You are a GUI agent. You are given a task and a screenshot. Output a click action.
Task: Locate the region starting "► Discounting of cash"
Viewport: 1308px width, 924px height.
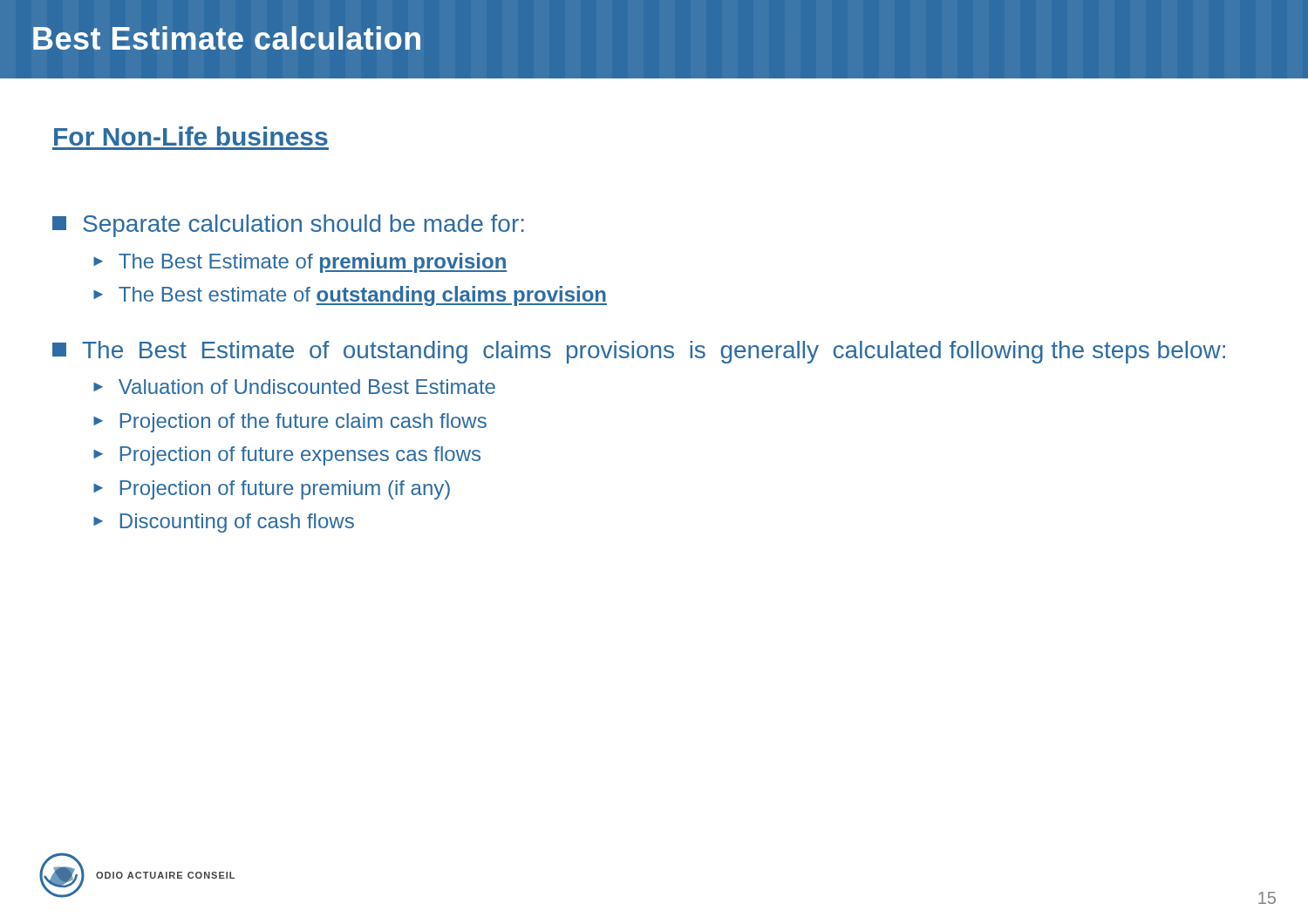click(223, 521)
